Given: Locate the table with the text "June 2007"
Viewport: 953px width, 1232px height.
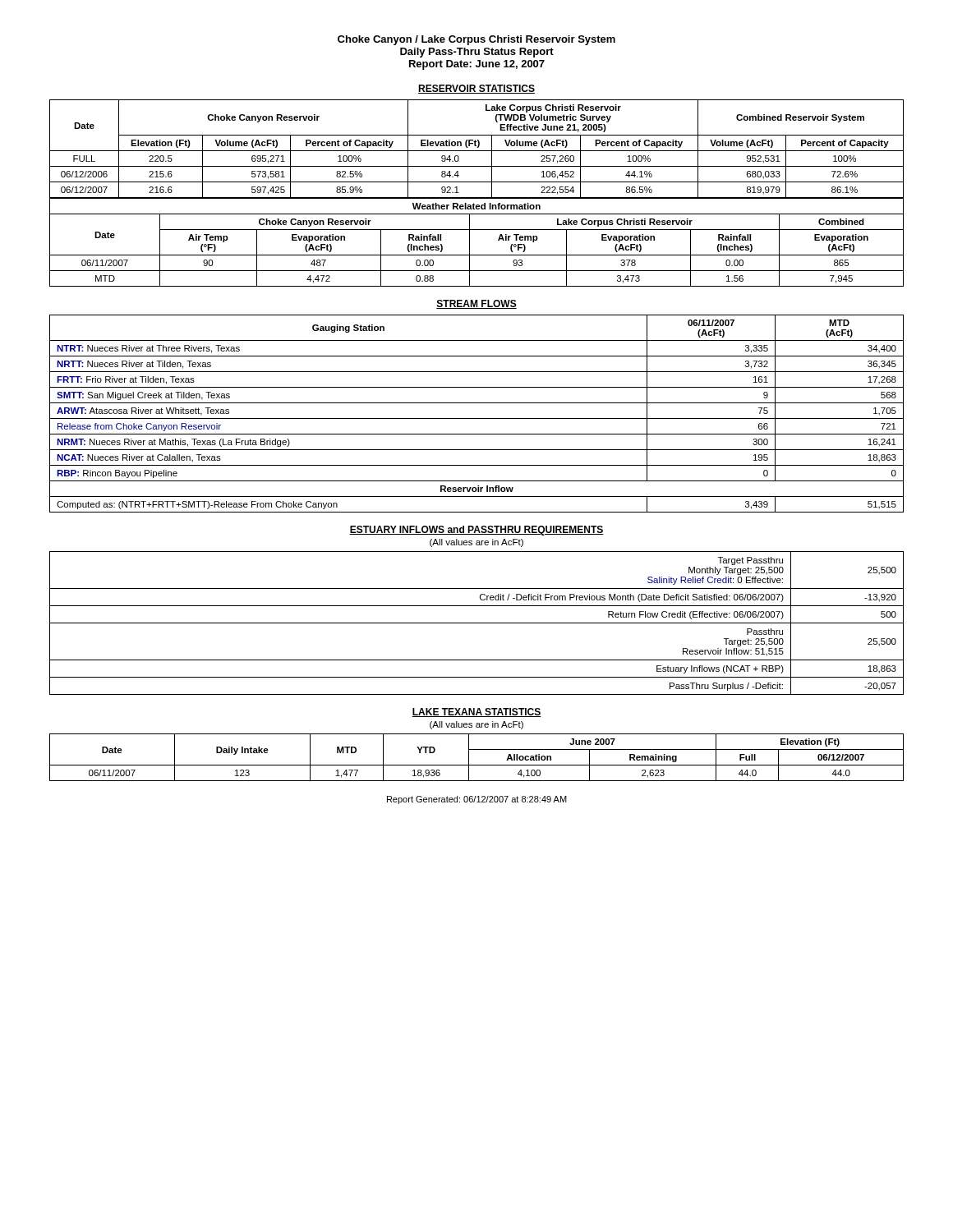Looking at the screenshot, I should coord(476,757).
